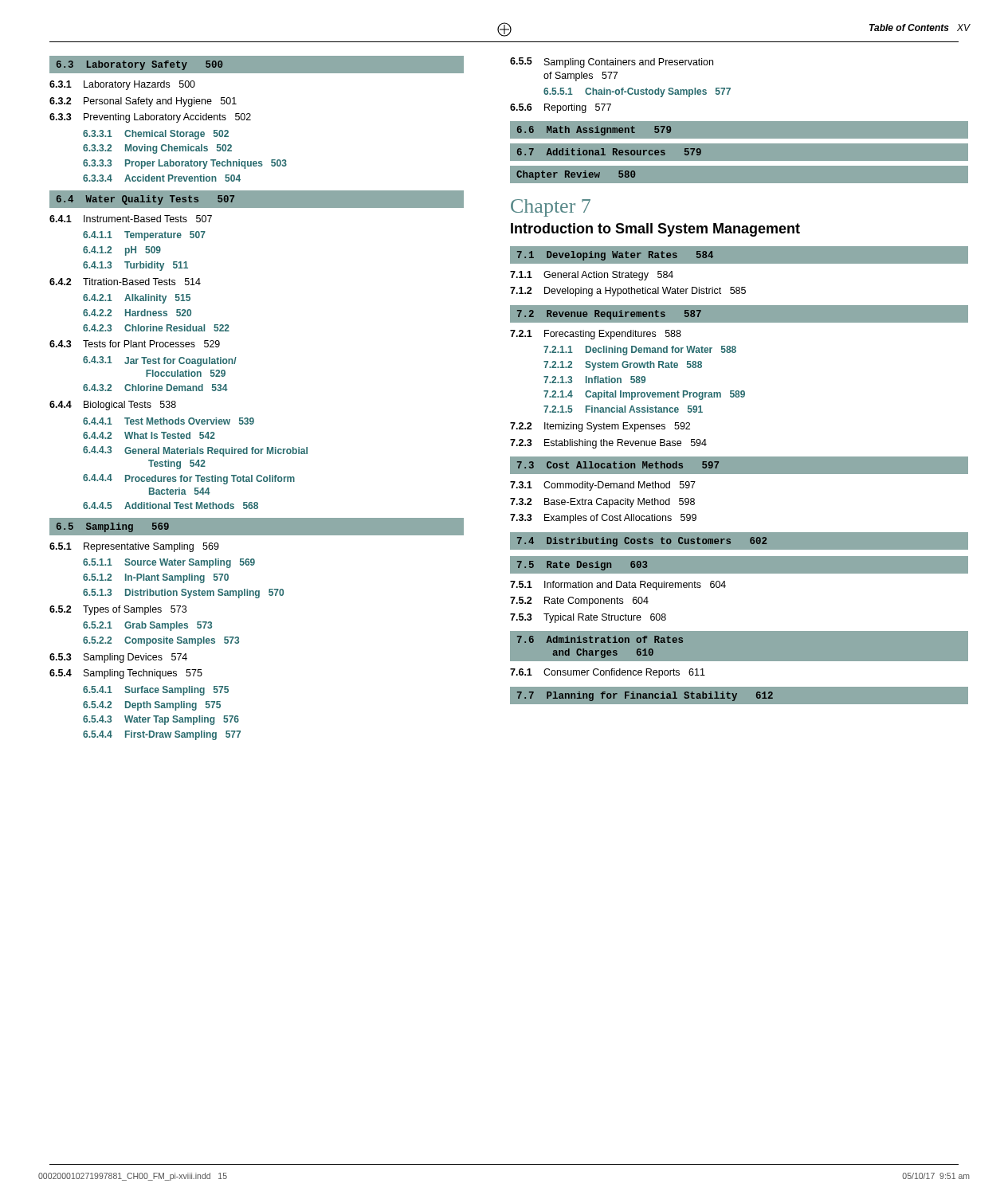Point to the text starting "6.3 Laboratory Safety 500"

click(x=139, y=65)
